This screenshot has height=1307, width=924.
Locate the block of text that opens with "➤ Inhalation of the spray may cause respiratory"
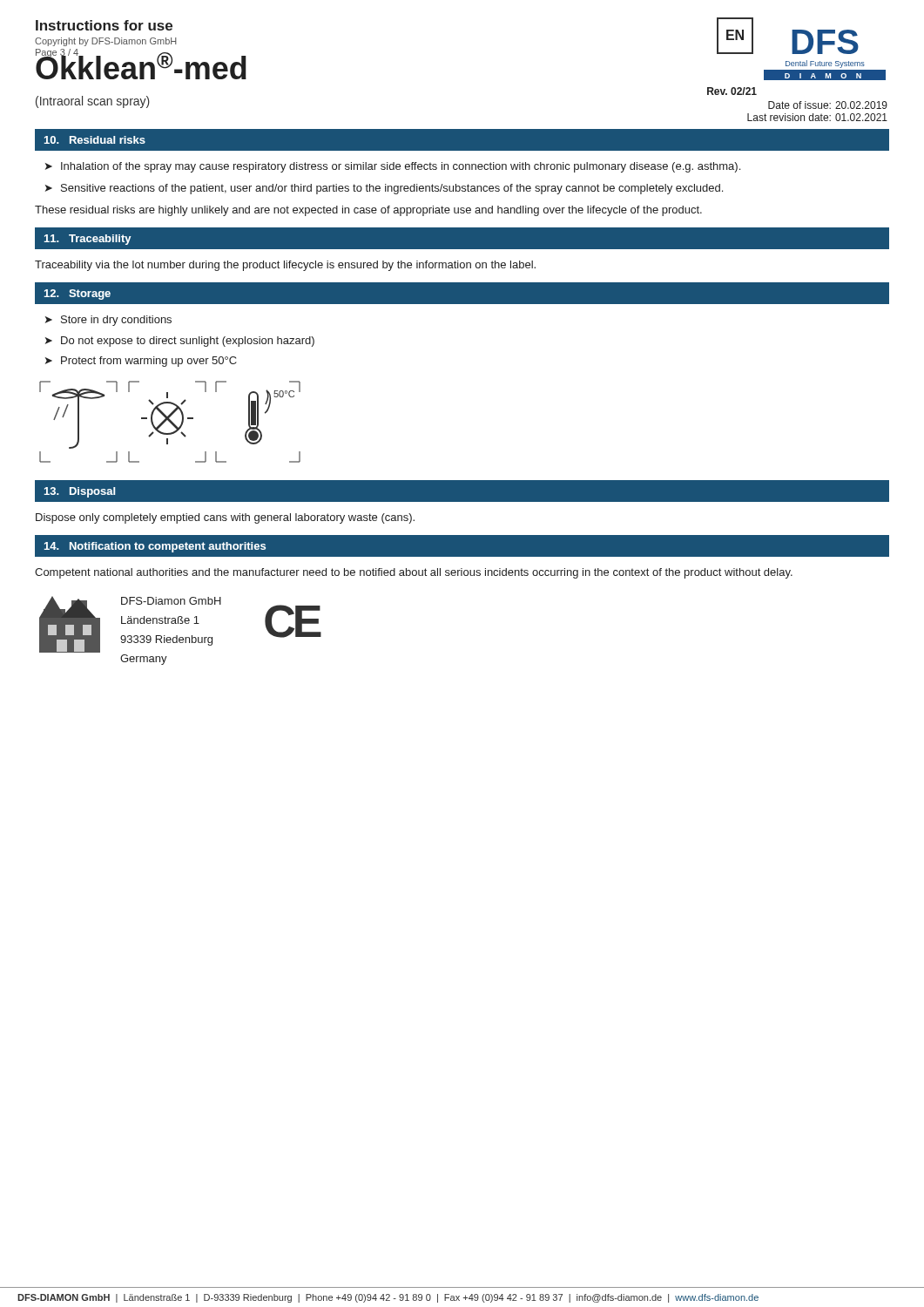(x=392, y=166)
